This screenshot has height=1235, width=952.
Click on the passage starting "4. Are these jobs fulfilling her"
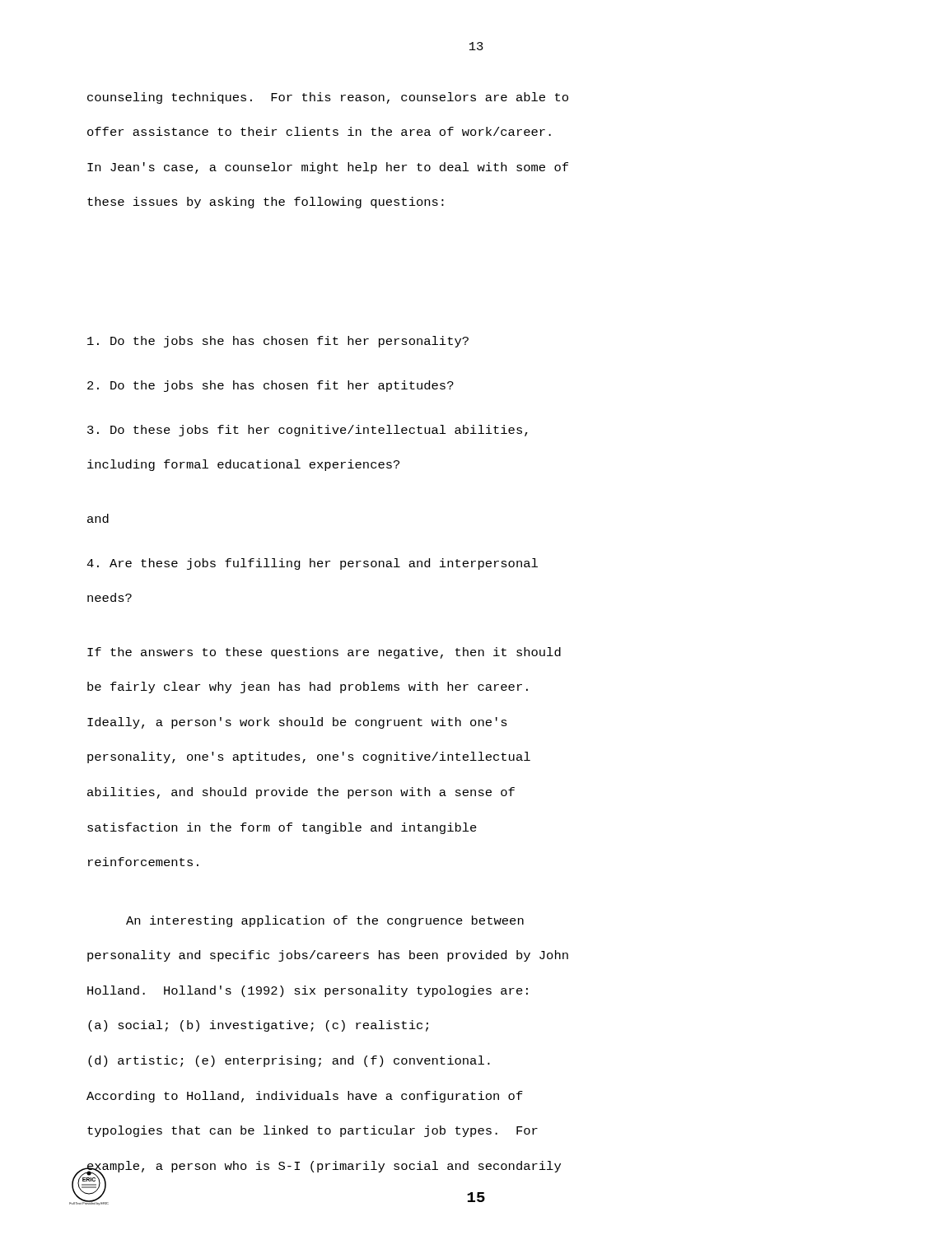point(312,564)
